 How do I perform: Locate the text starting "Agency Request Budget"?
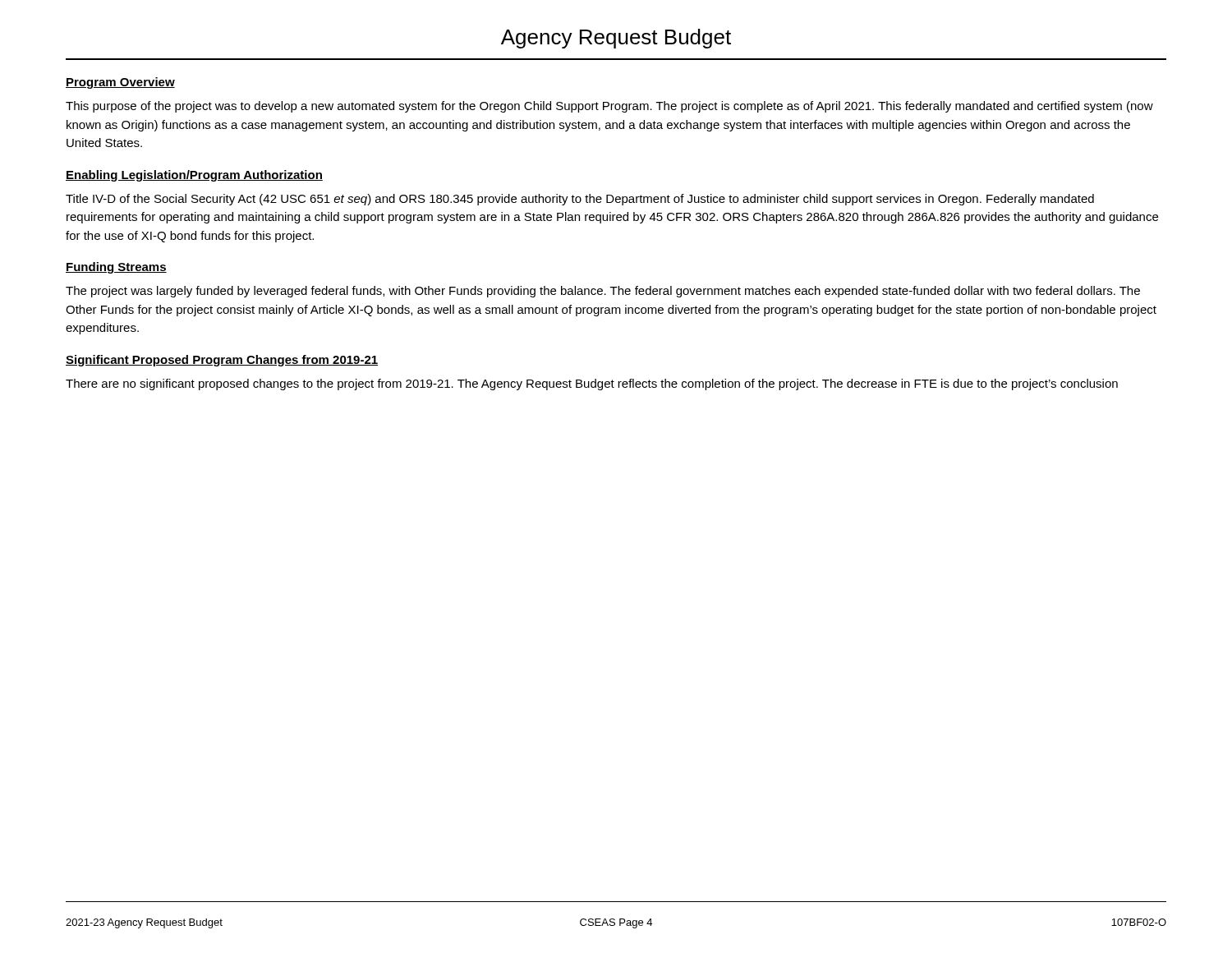616,37
